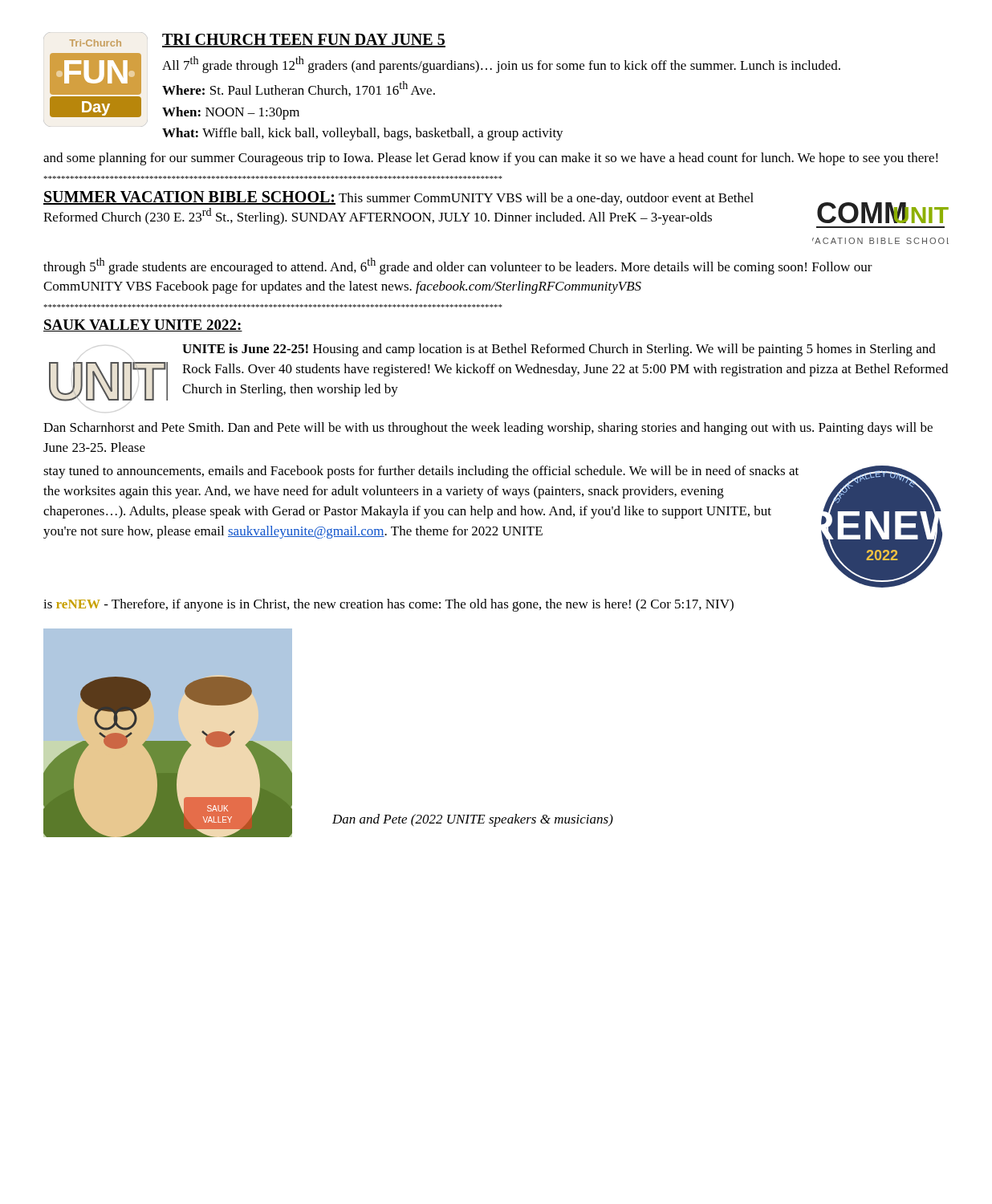992x1204 pixels.
Task: Find the block on this page that starts "stay tuned to announcements, emails and Facebook"
Action: (421, 501)
